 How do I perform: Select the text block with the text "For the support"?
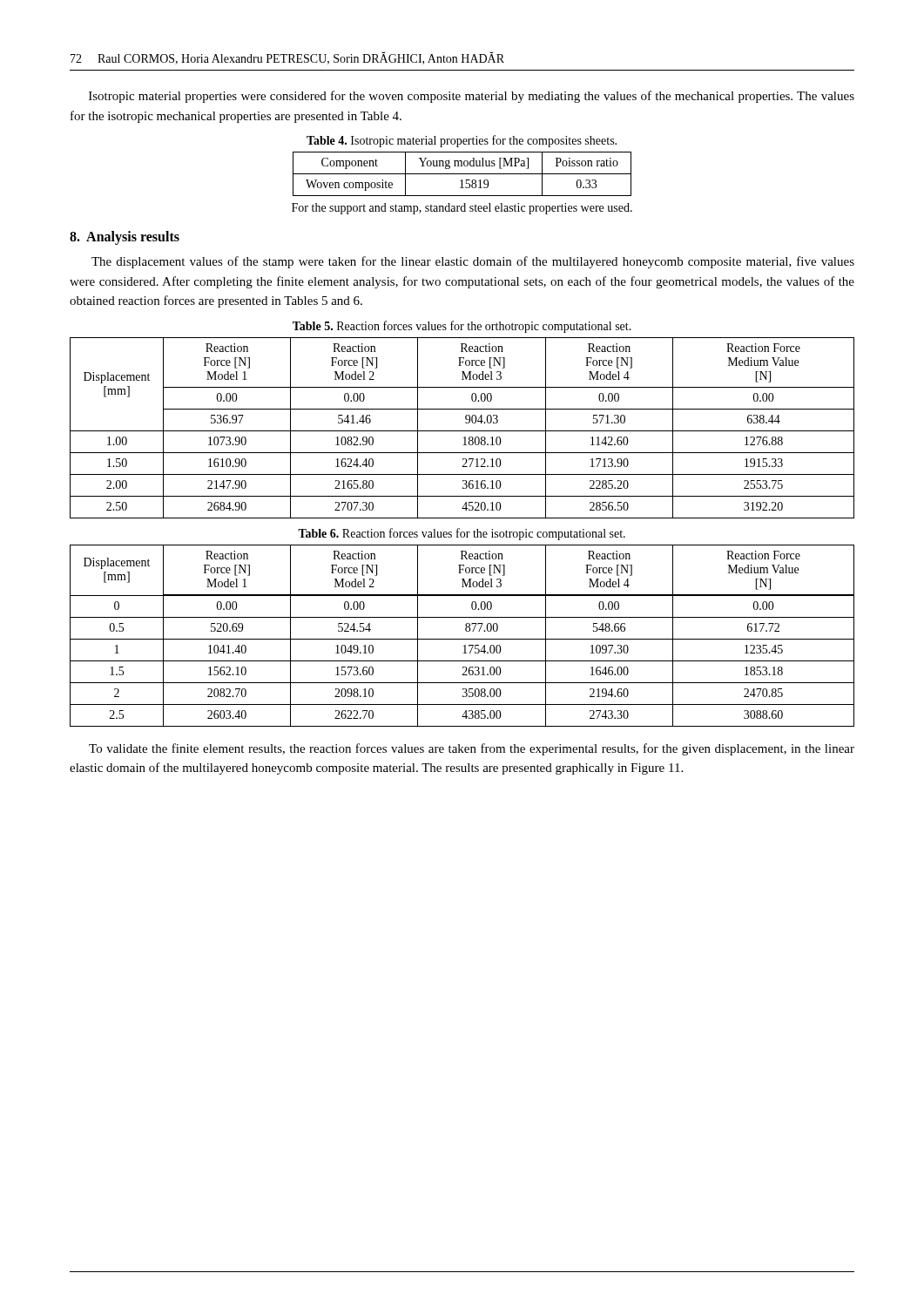[x=462, y=208]
